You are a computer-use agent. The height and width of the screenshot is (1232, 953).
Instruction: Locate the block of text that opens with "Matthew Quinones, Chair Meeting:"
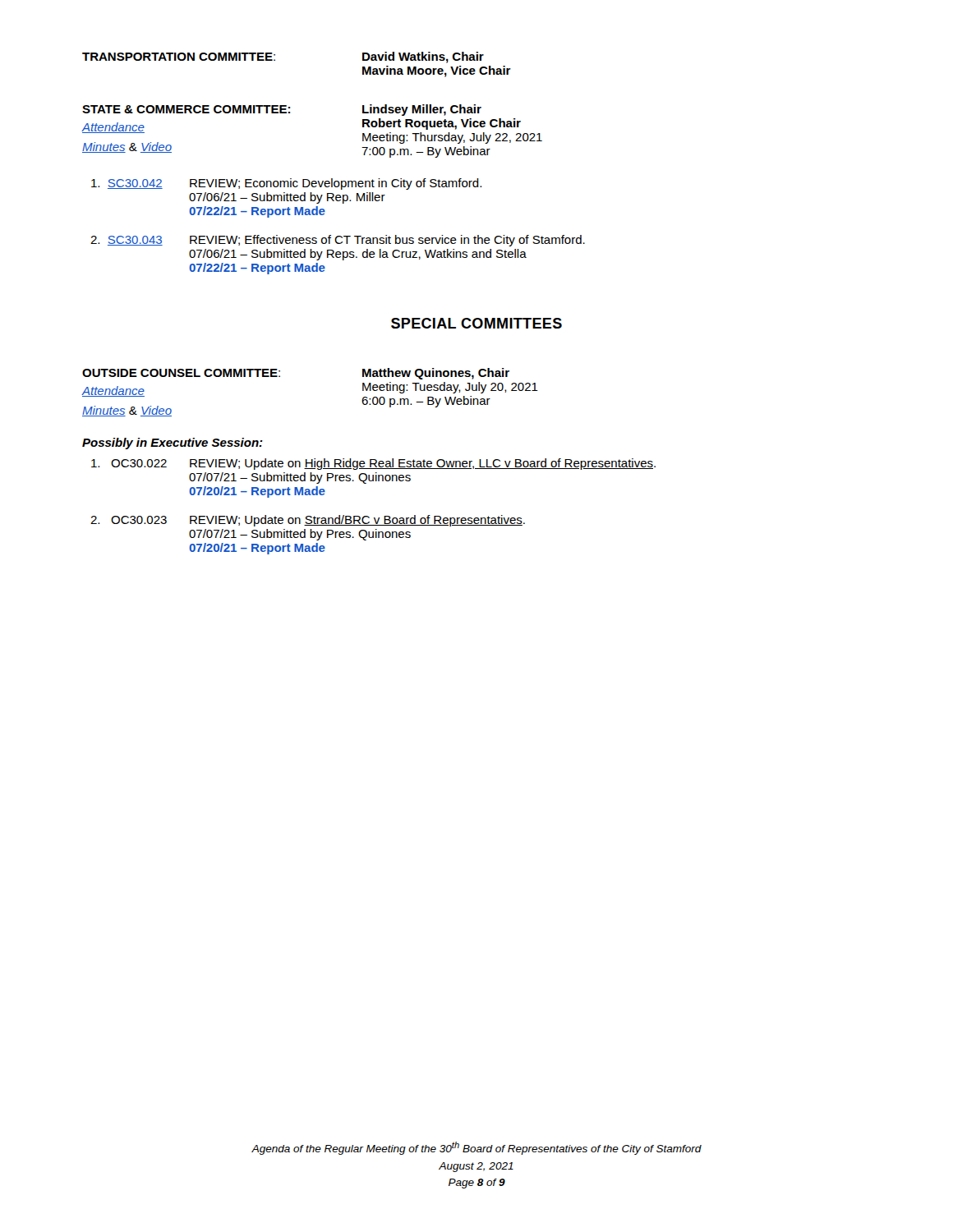tap(450, 386)
